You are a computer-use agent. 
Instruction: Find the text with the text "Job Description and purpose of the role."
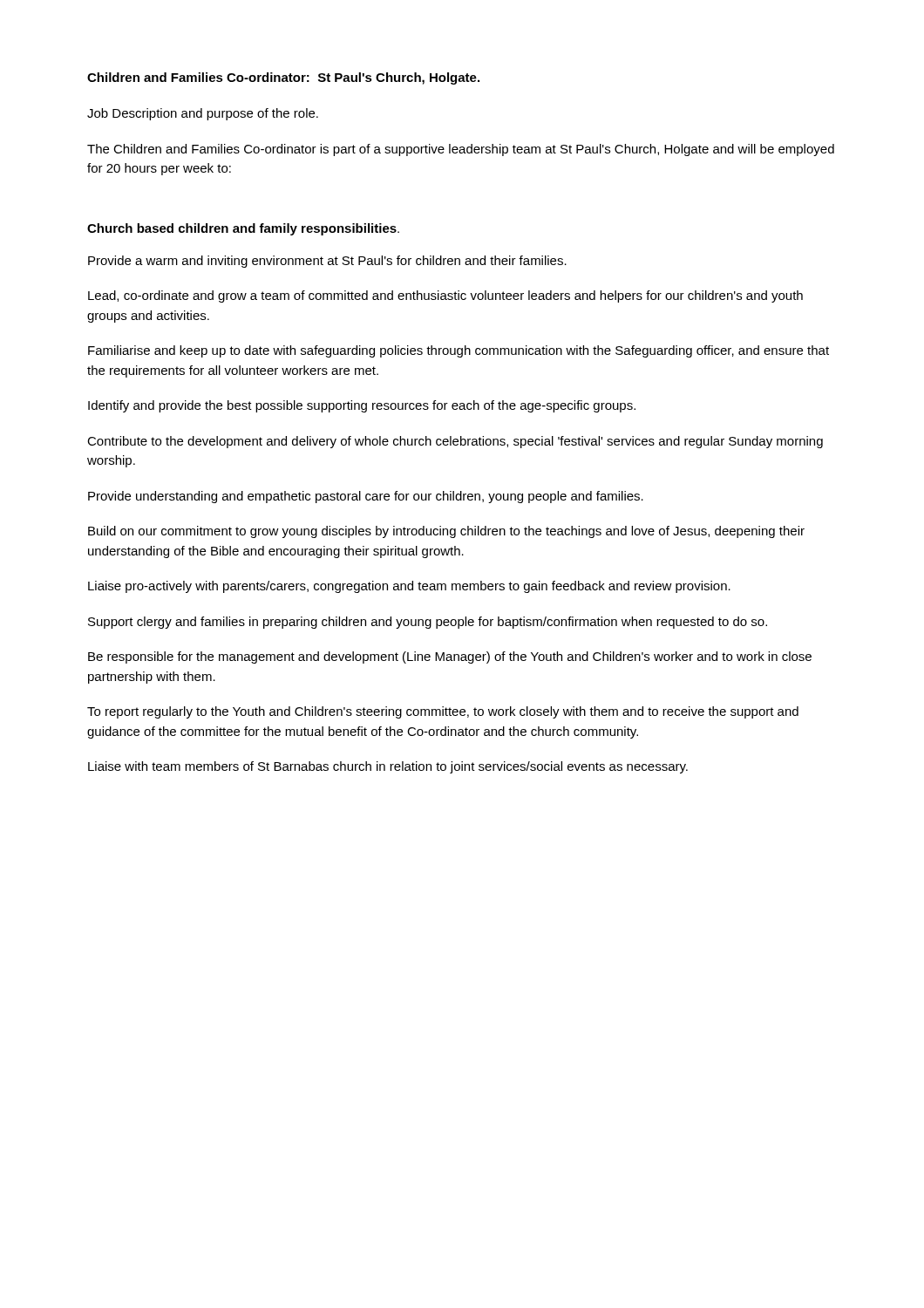[203, 113]
